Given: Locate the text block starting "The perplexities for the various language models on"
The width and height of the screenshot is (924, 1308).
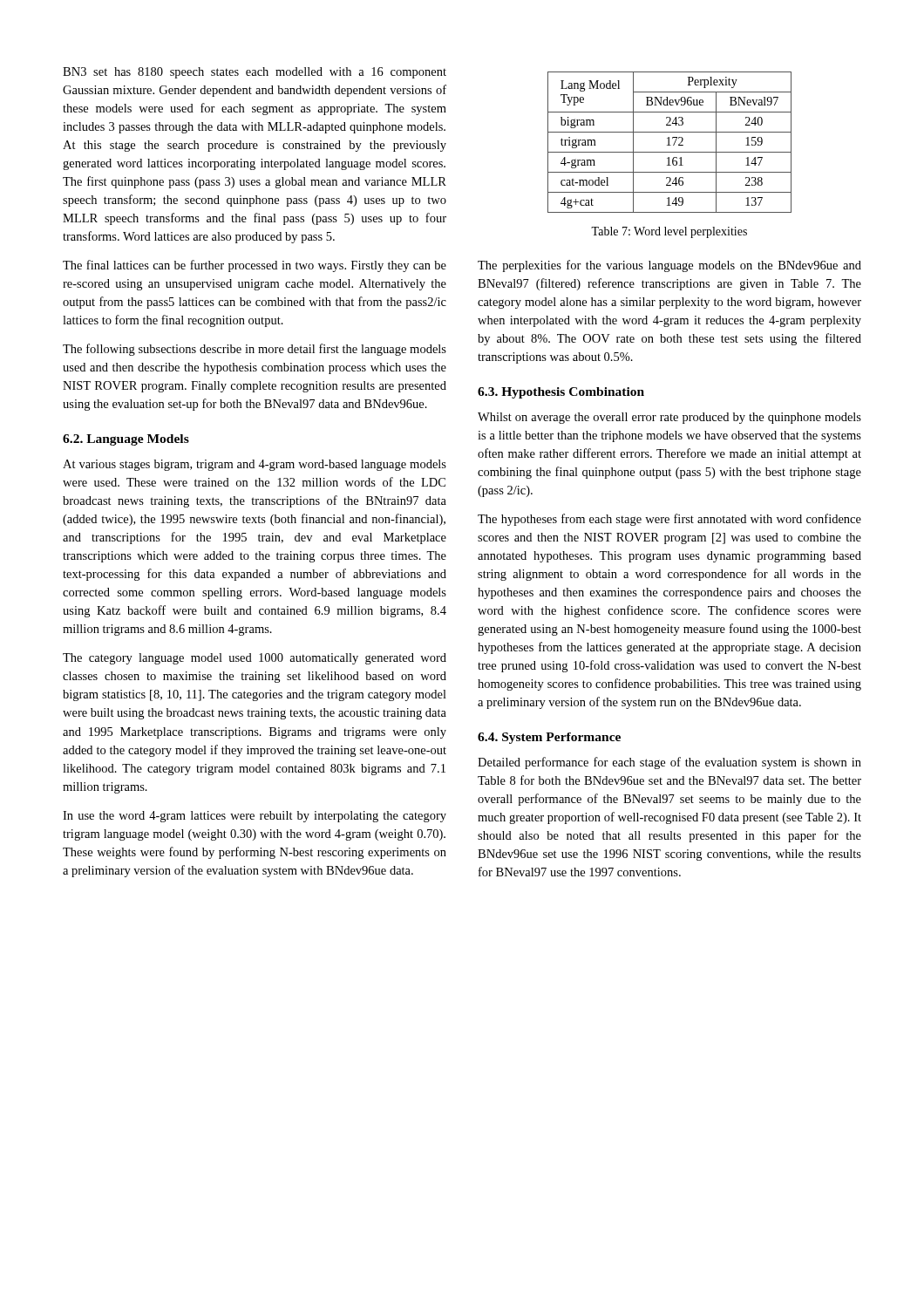Looking at the screenshot, I should coord(669,311).
